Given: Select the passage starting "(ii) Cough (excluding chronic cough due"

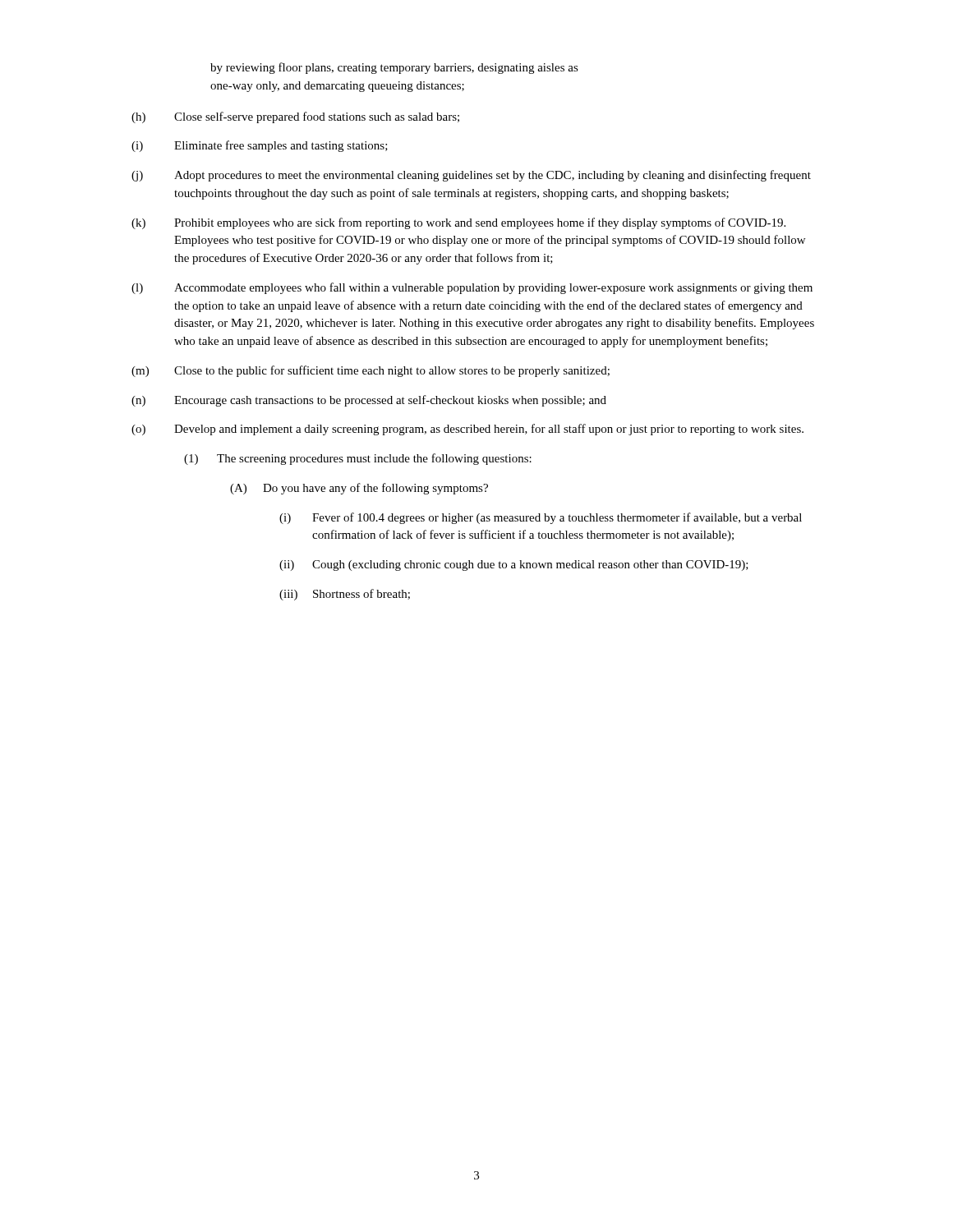Looking at the screenshot, I should click(550, 565).
